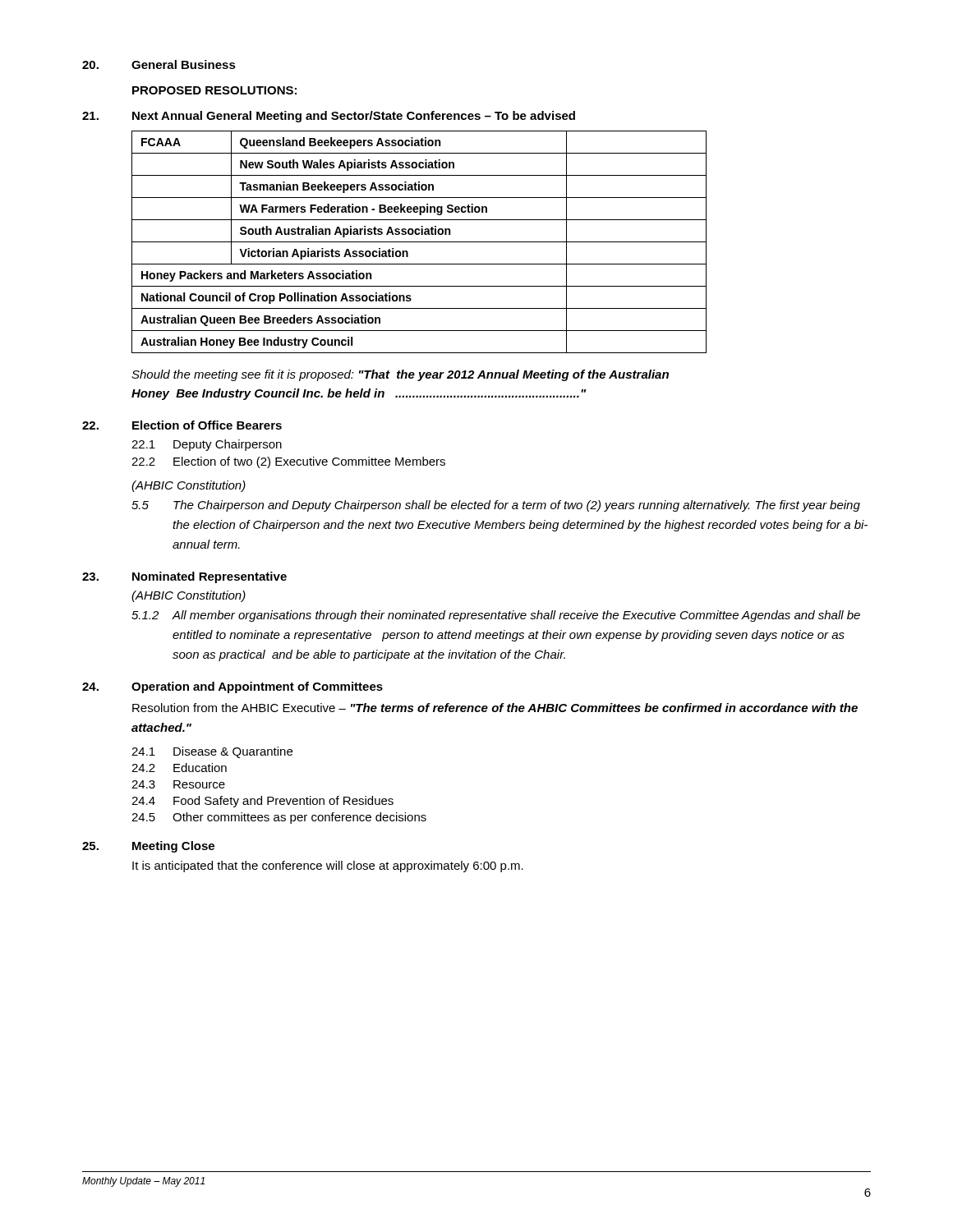This screenshot has width=953, height=1232.
Task: Select the passage starting "24. Operation and Appointment of Committees"
Action: (232, 687)
